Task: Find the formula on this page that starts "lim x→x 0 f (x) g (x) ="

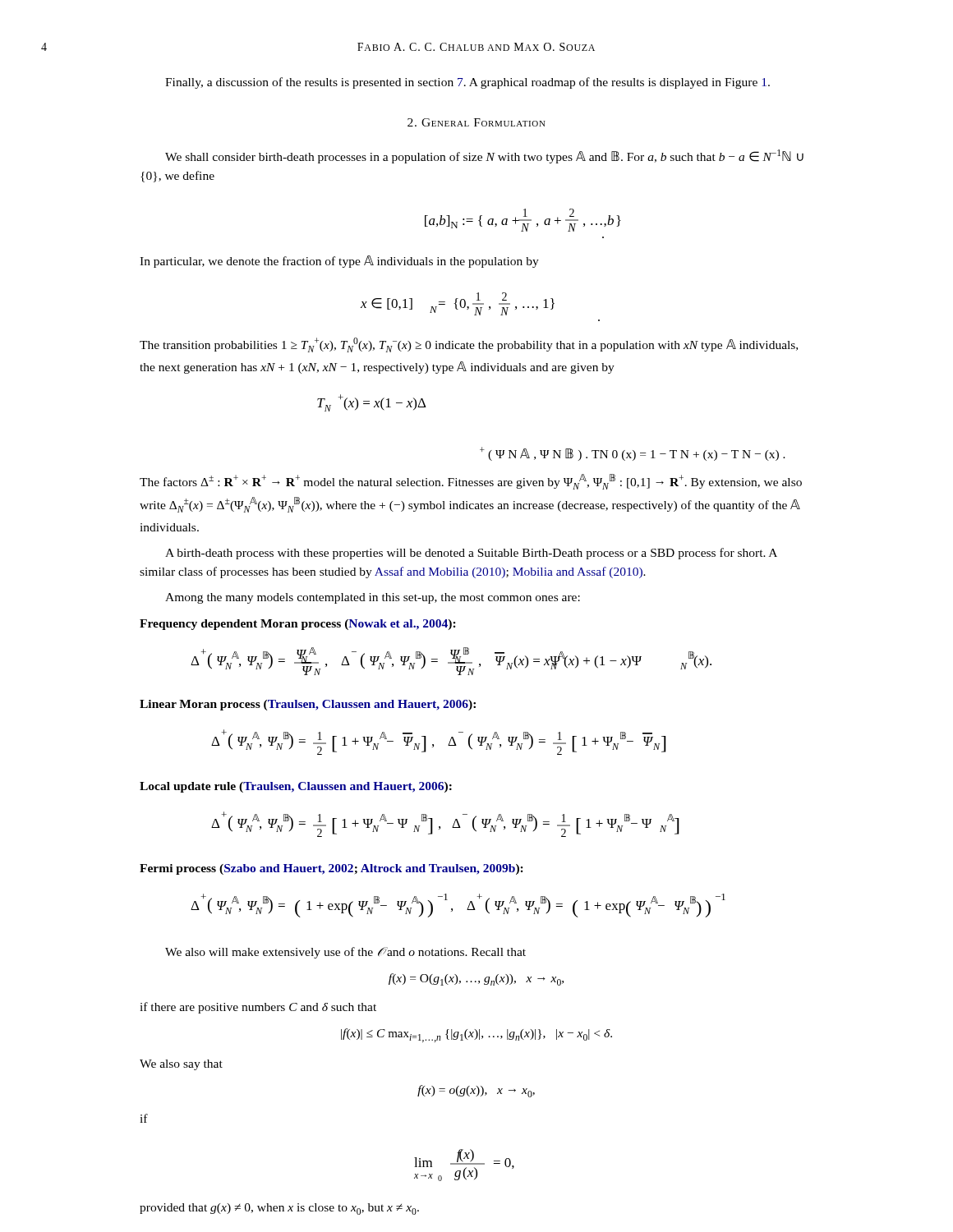Action: click(x=476, y=1161)
